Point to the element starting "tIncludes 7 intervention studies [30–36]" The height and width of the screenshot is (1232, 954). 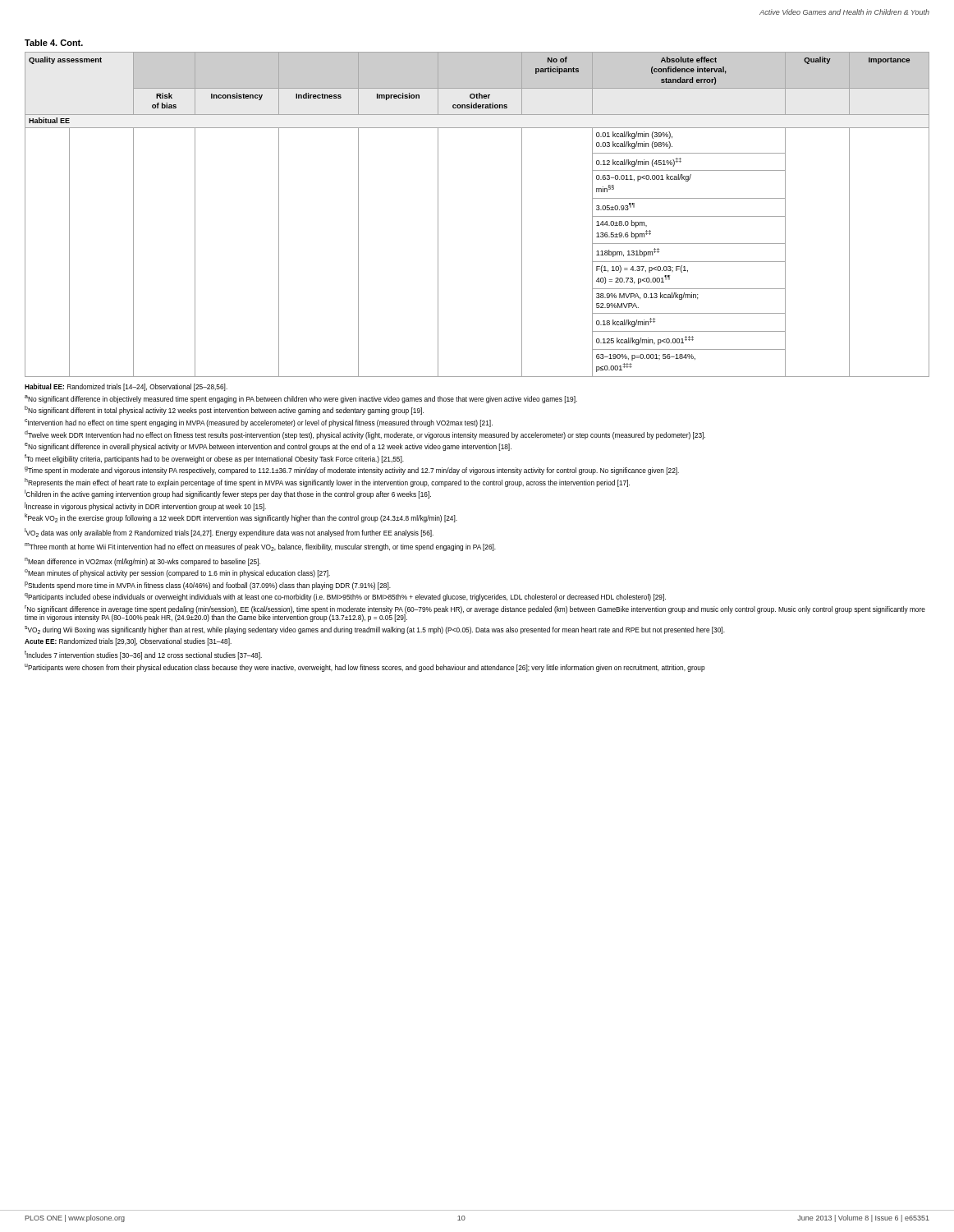[x=143, y=655]
